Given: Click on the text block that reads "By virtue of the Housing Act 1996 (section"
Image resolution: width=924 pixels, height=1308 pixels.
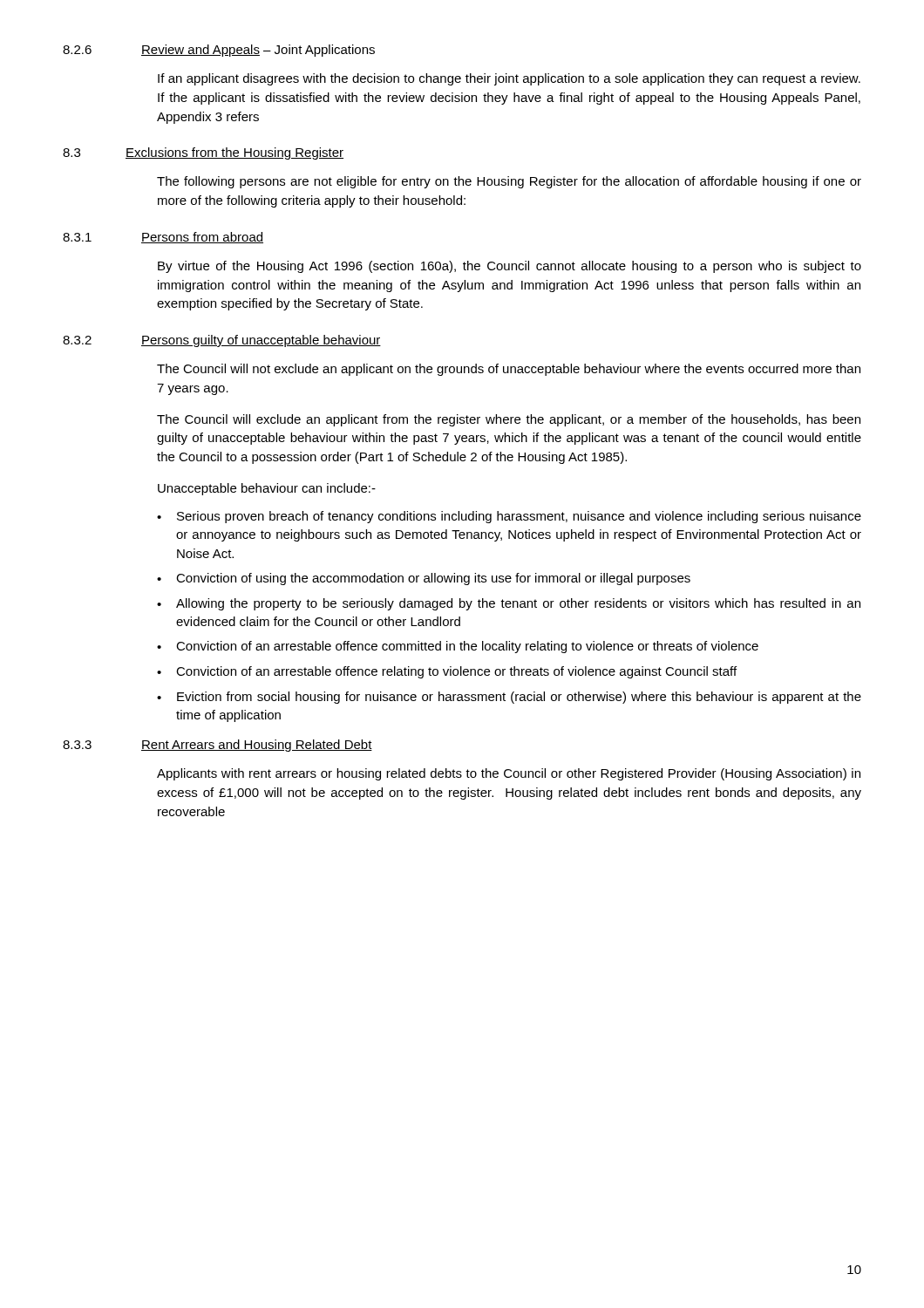Looking at the screenshot, I should [509, 284].
